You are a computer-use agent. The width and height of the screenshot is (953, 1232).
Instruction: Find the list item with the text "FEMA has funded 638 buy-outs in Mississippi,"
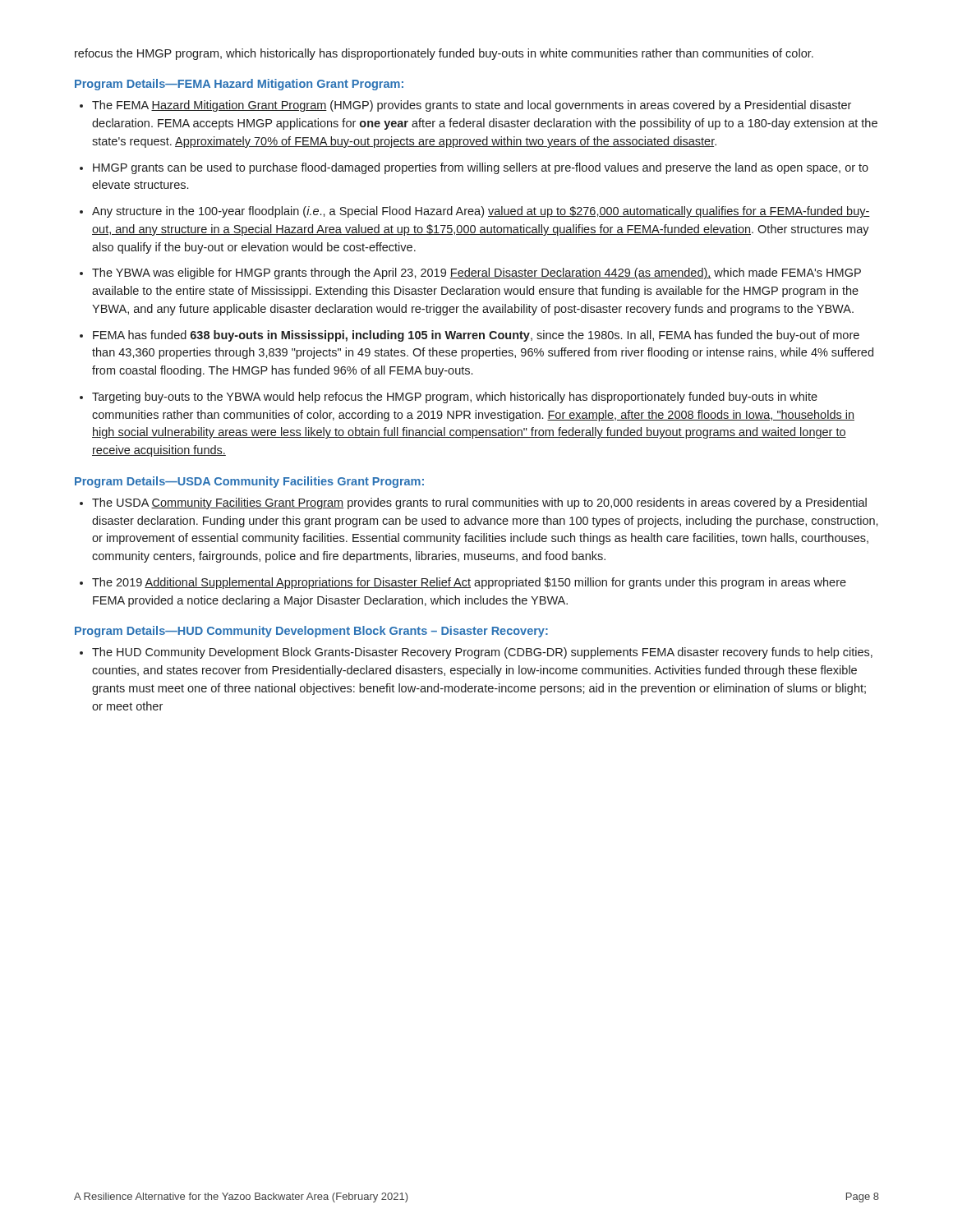pyautogui.click(x=483, y=353)
